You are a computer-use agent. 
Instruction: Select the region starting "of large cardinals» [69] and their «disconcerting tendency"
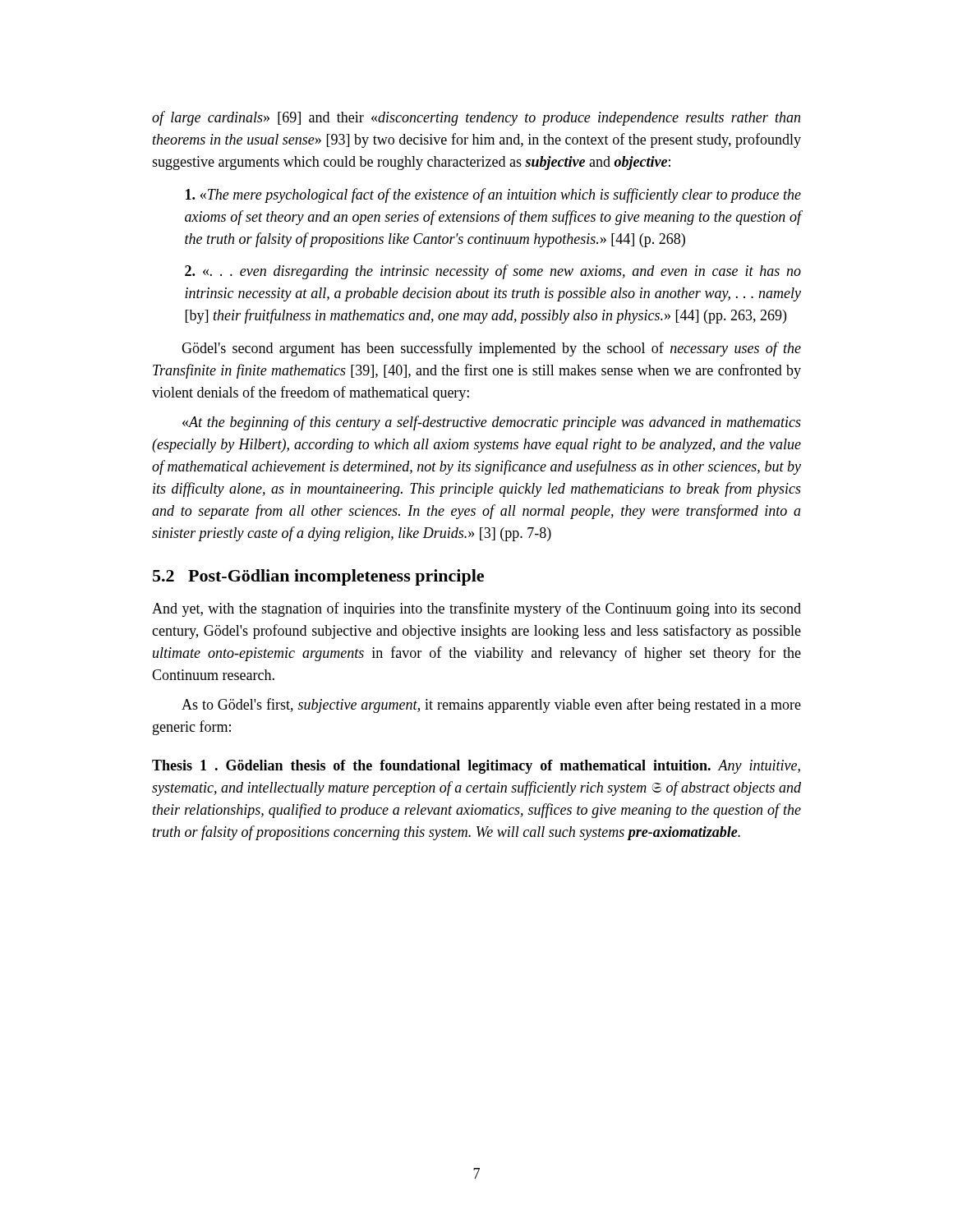476,140
